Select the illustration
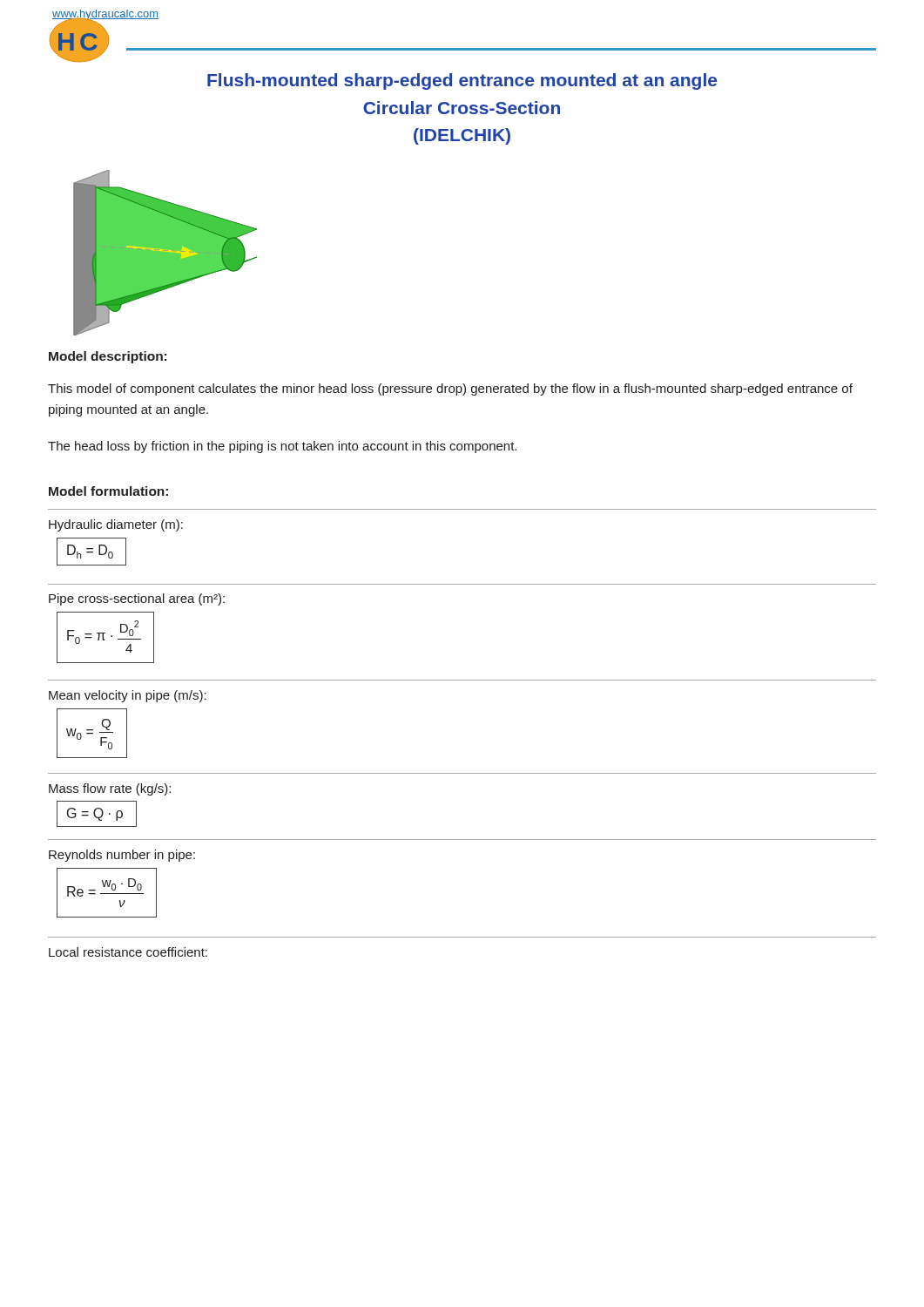Viewport: 924px width, 1307px height. 172,253
